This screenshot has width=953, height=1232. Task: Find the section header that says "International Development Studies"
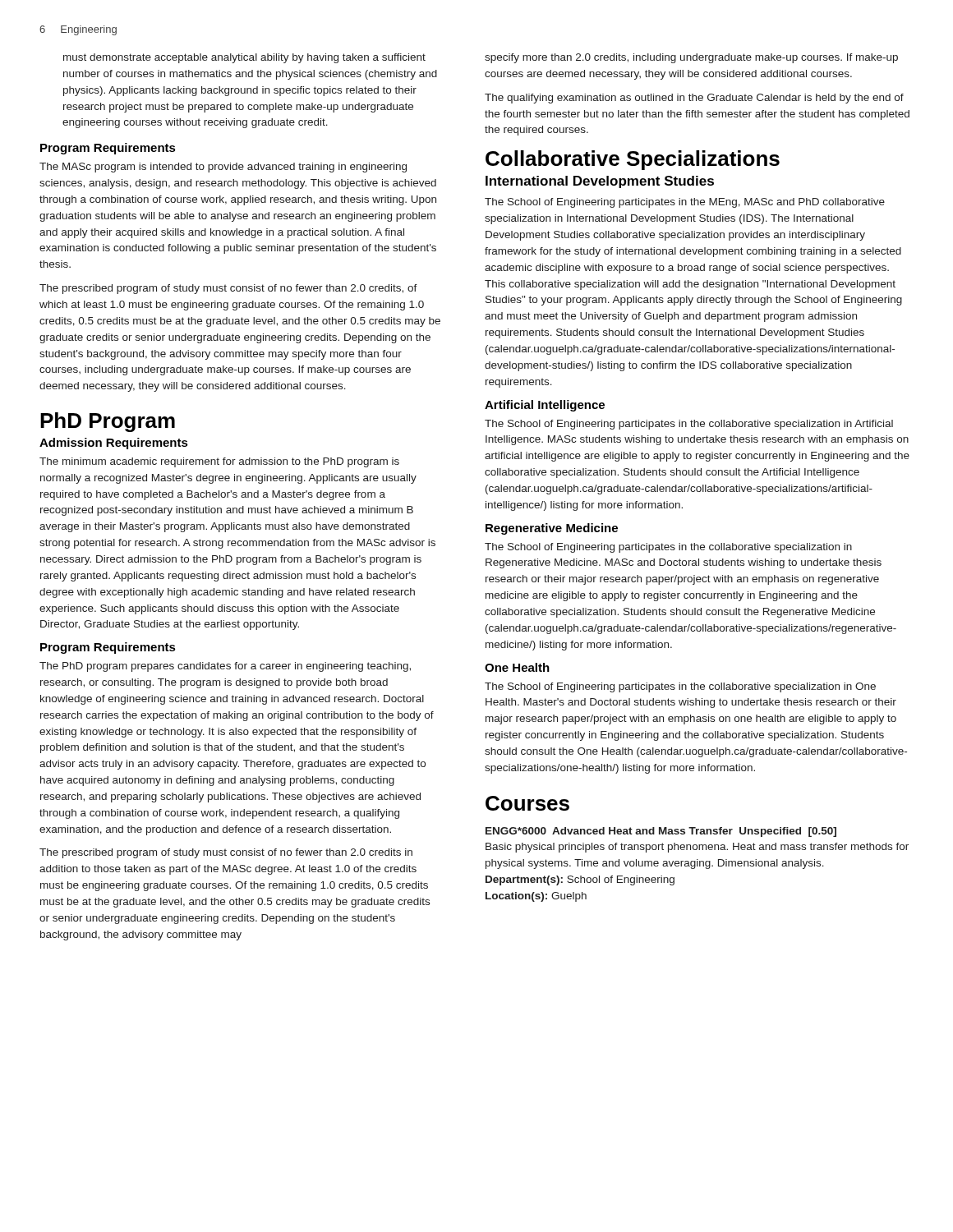[x=600, y=181]
